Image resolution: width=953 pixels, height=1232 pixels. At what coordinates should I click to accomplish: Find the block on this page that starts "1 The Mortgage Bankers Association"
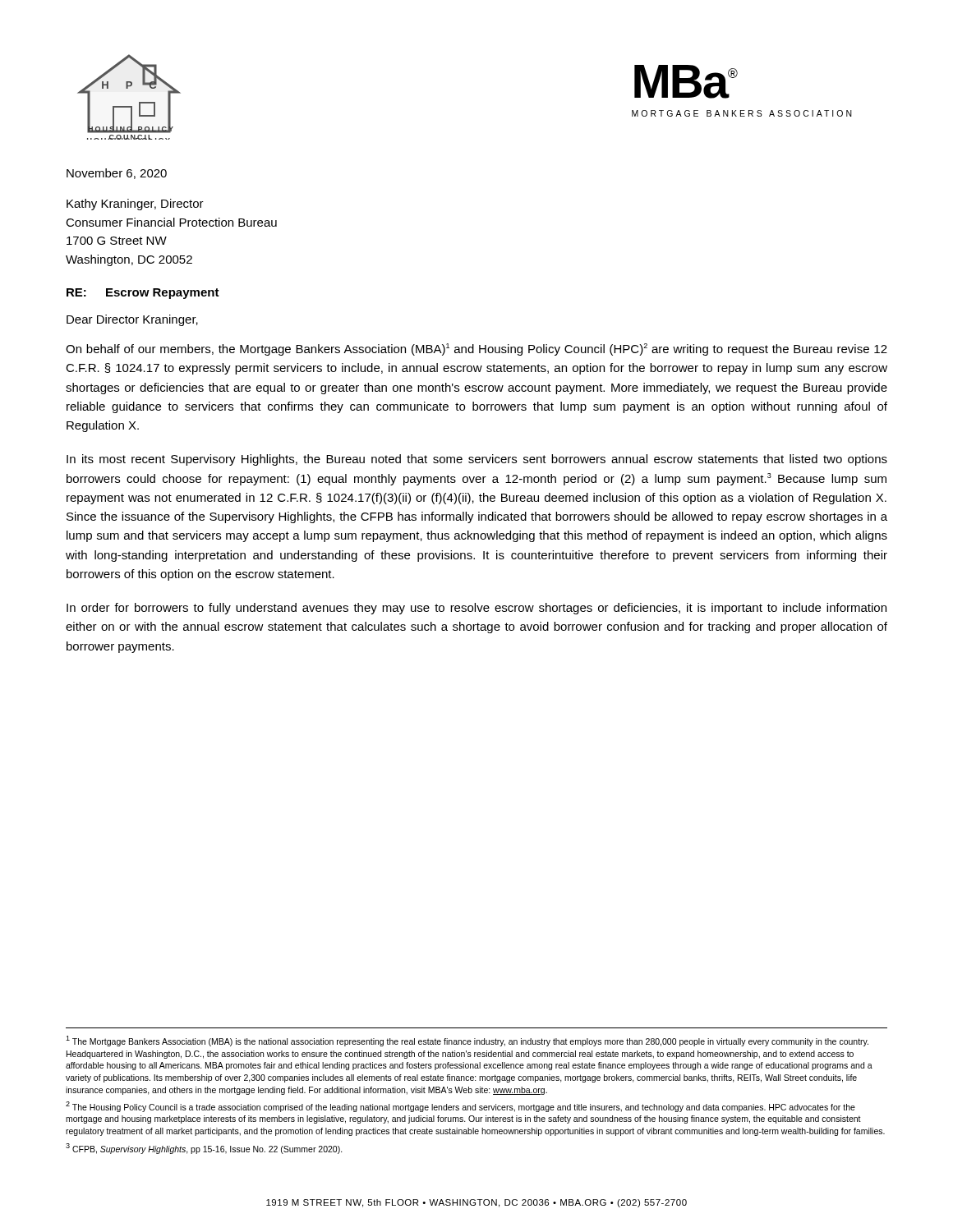point(469,1064)
